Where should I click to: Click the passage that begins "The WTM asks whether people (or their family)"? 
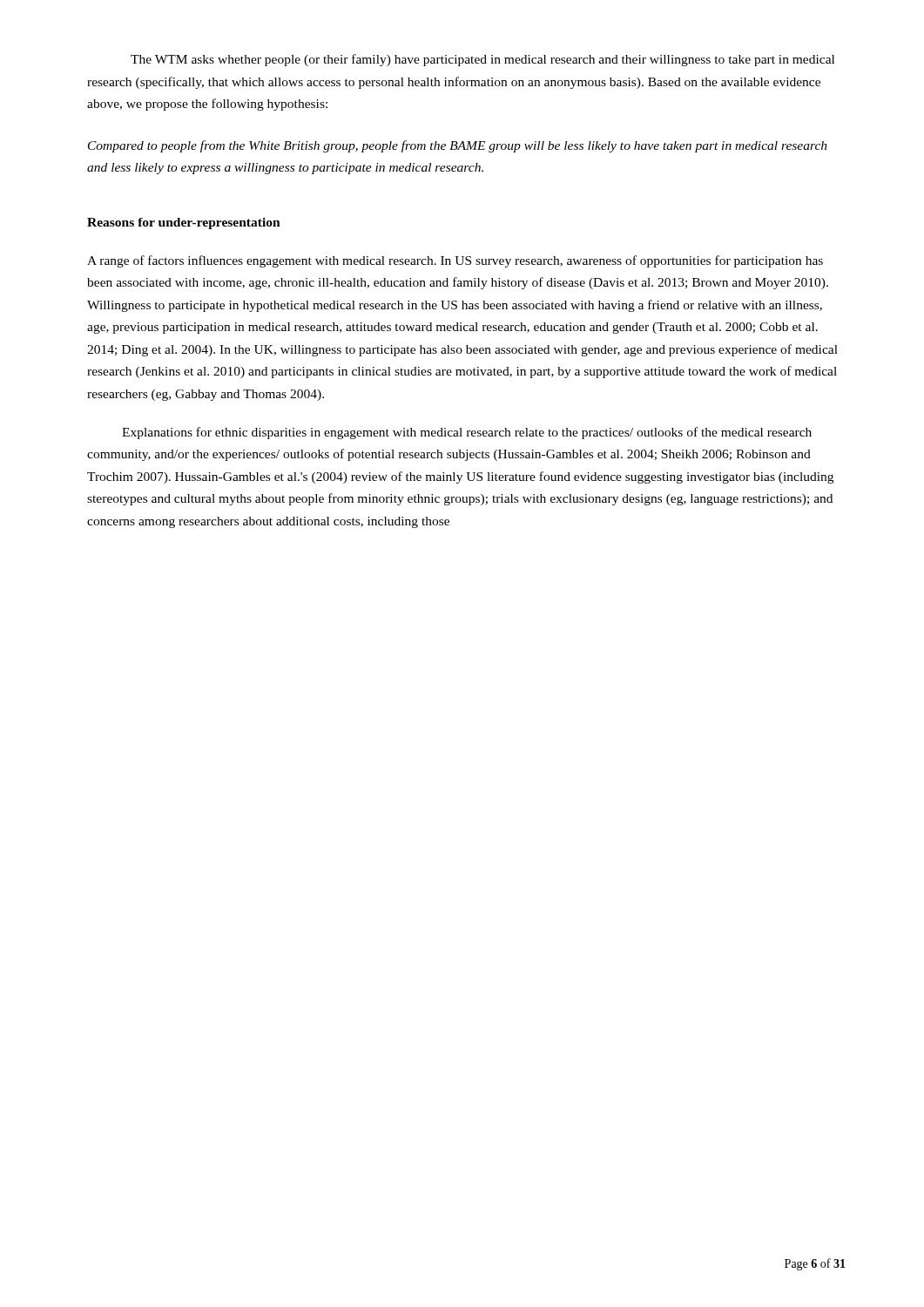point(466,81)
